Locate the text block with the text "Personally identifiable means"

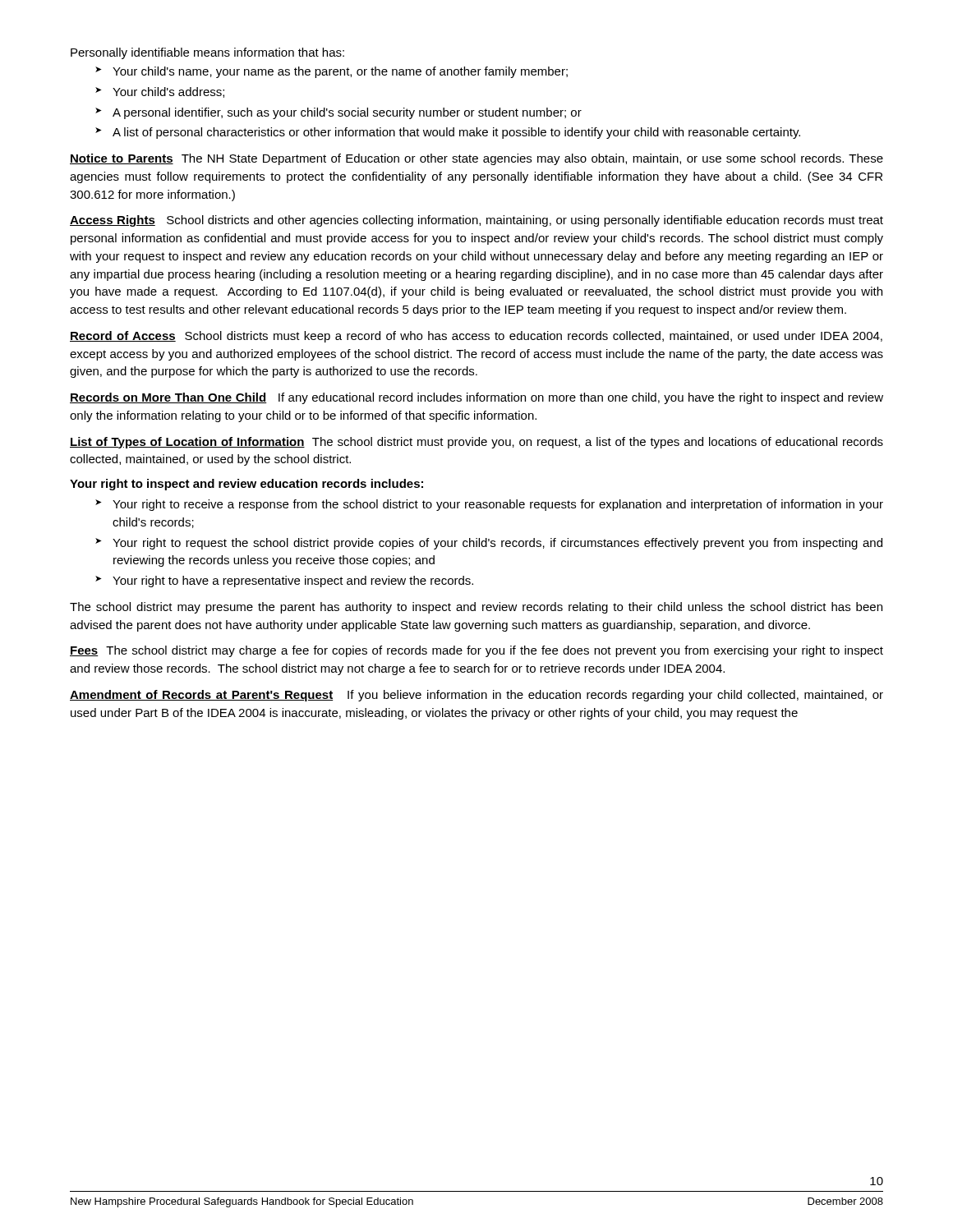(x=208, y=52)
